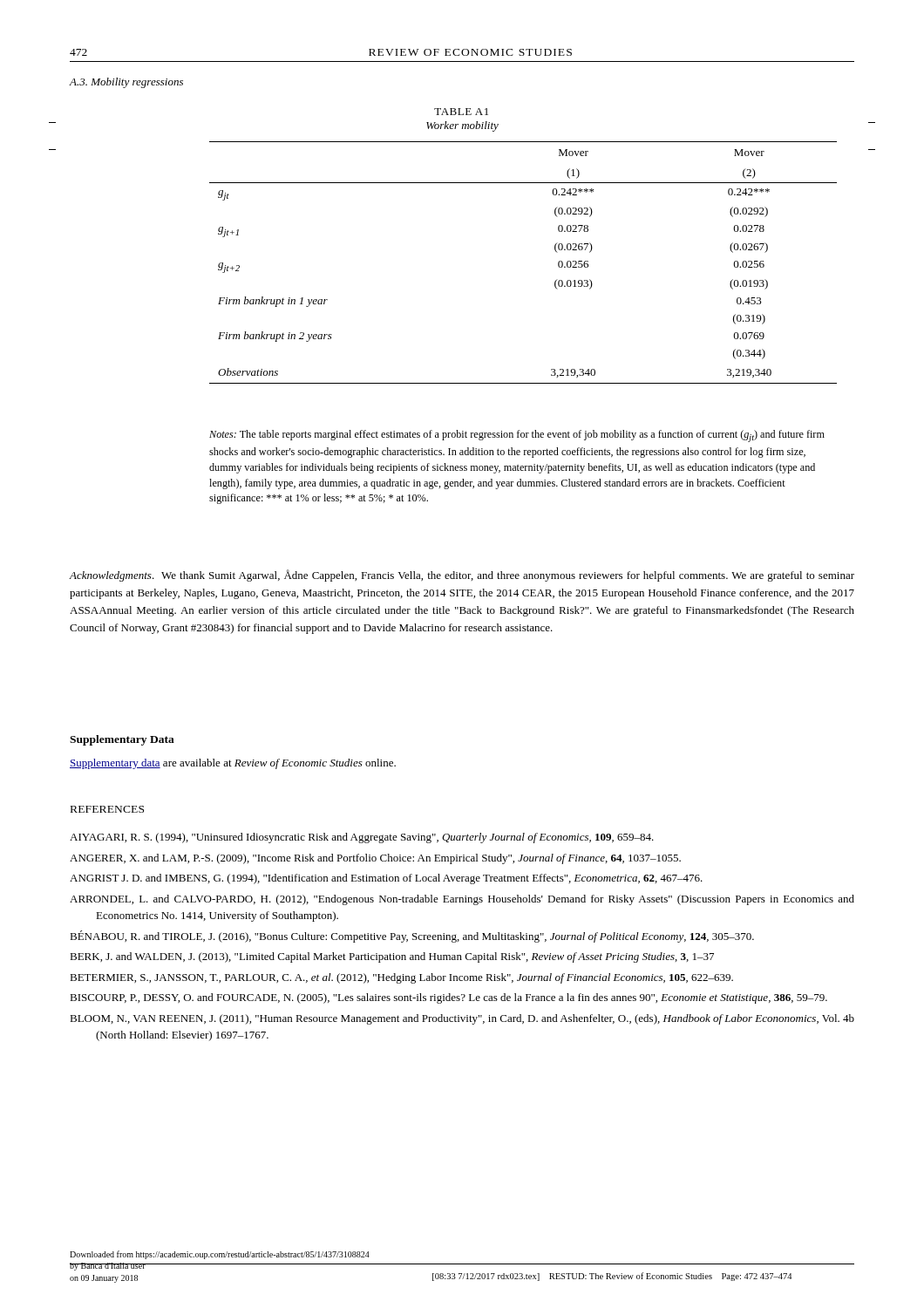Locate the table with the text "g jt+1"
The height and width of the screenshot is (1308, 924).
523,262
